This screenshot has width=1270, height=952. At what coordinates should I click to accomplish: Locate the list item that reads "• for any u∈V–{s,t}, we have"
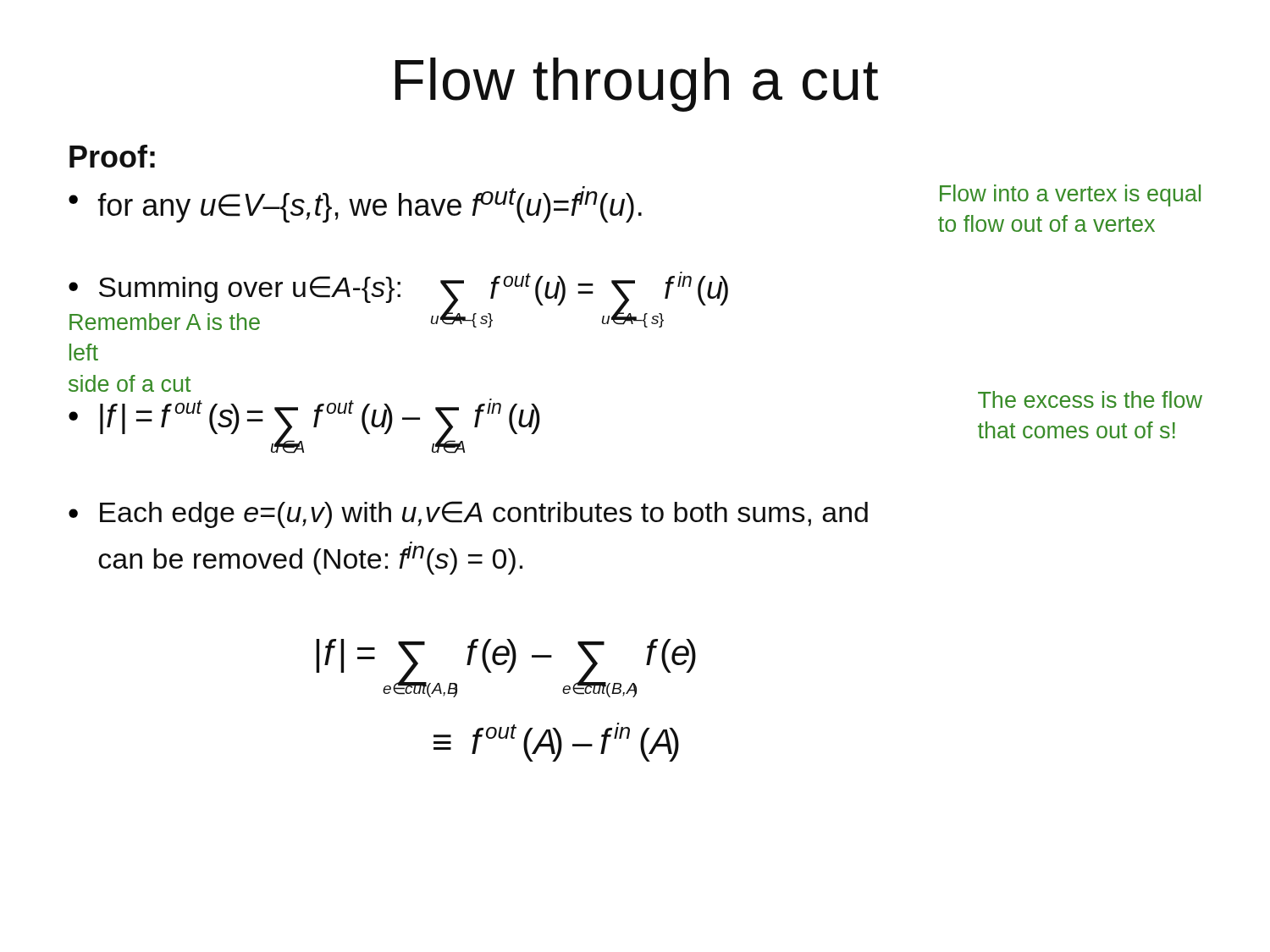(x=356, y=203)
